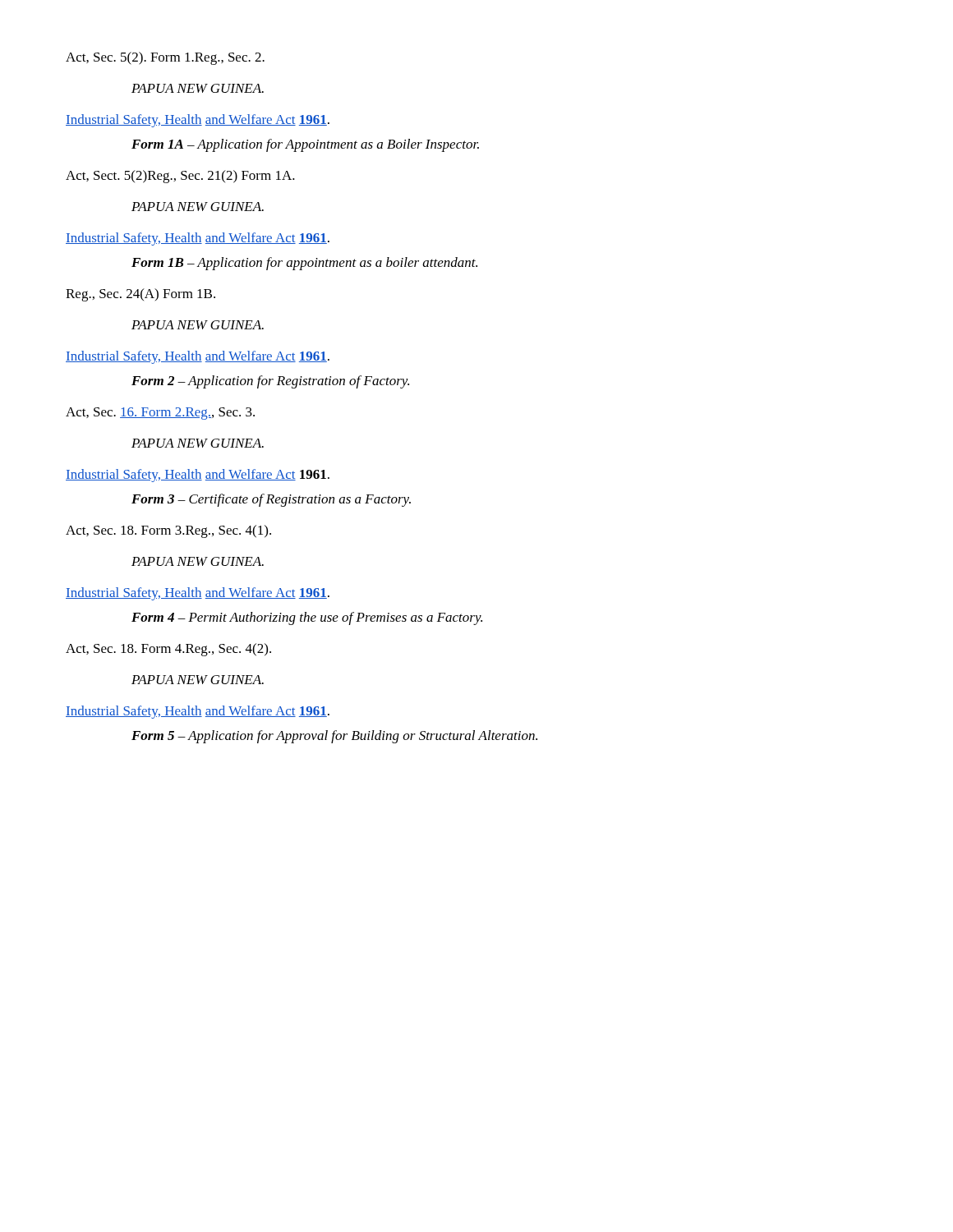
Task: Find "Reg., Sec. 24(A) Form 1B." on this page
Action: [141, 294]
